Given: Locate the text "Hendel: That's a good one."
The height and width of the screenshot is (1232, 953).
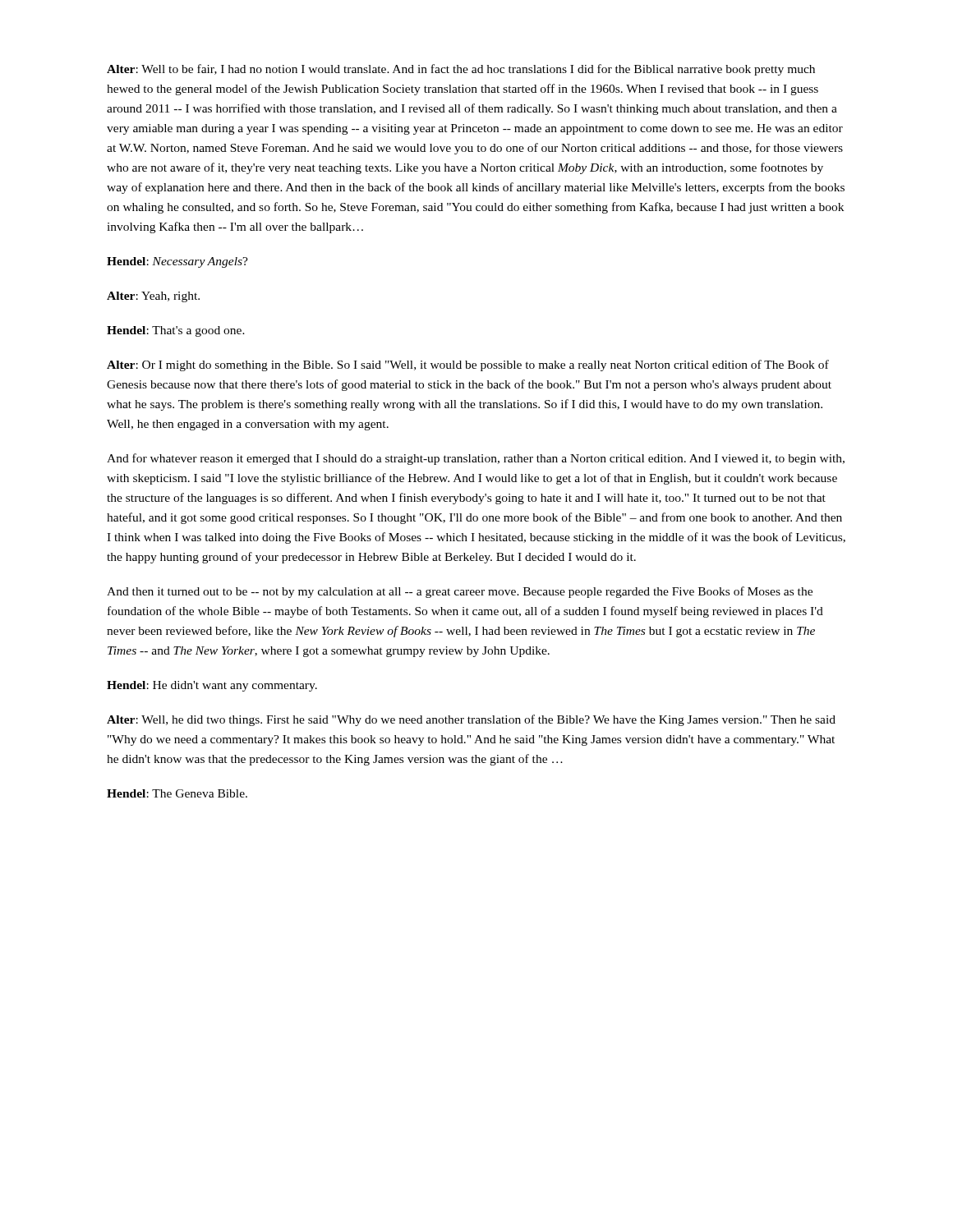Looking at the screenshot, I should coord(176,330).
